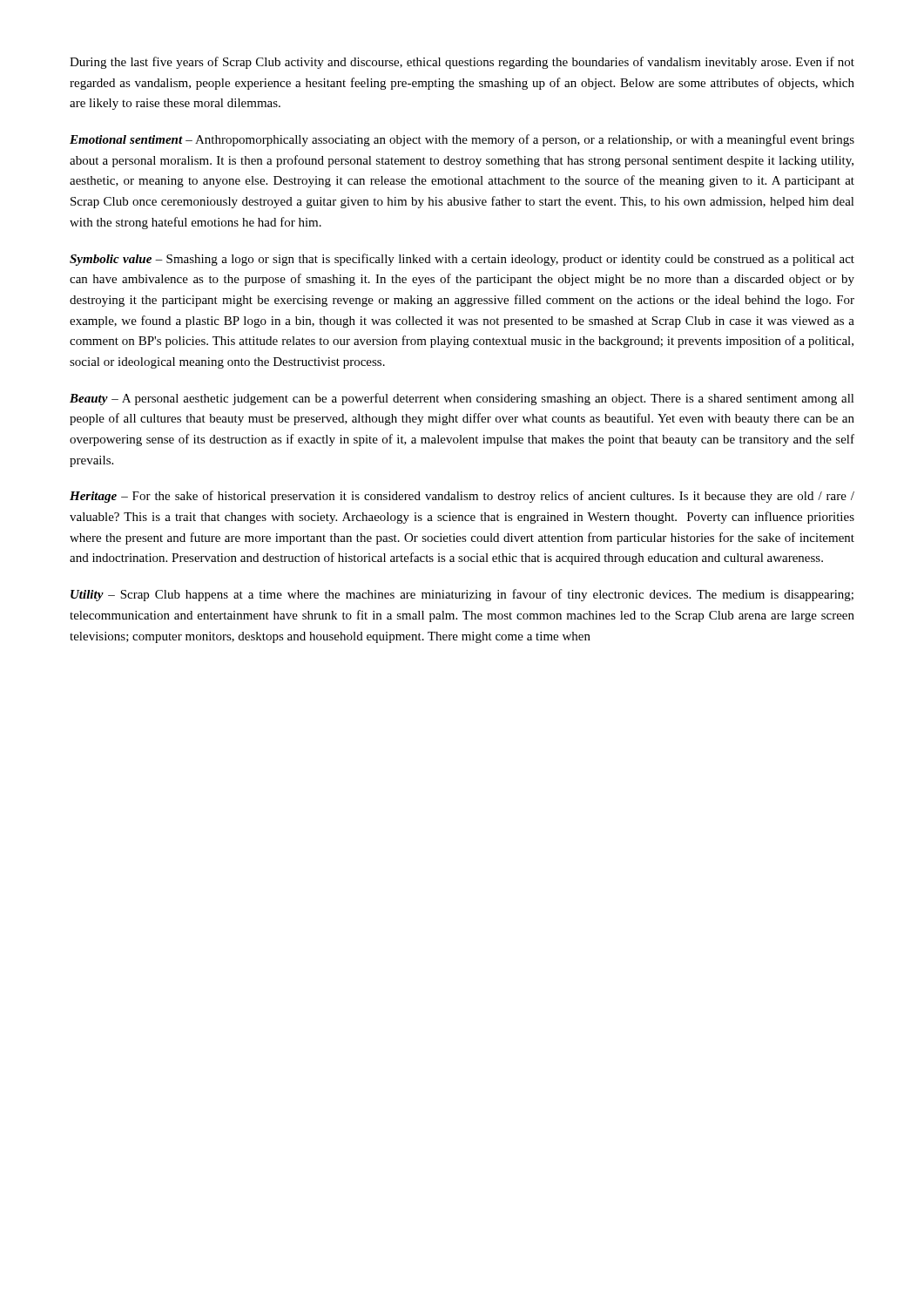The height and width of the screenshot is (1307, 924).
Task: Select the text block that says "Emotional sentiment –"
Action: (462, 181)
